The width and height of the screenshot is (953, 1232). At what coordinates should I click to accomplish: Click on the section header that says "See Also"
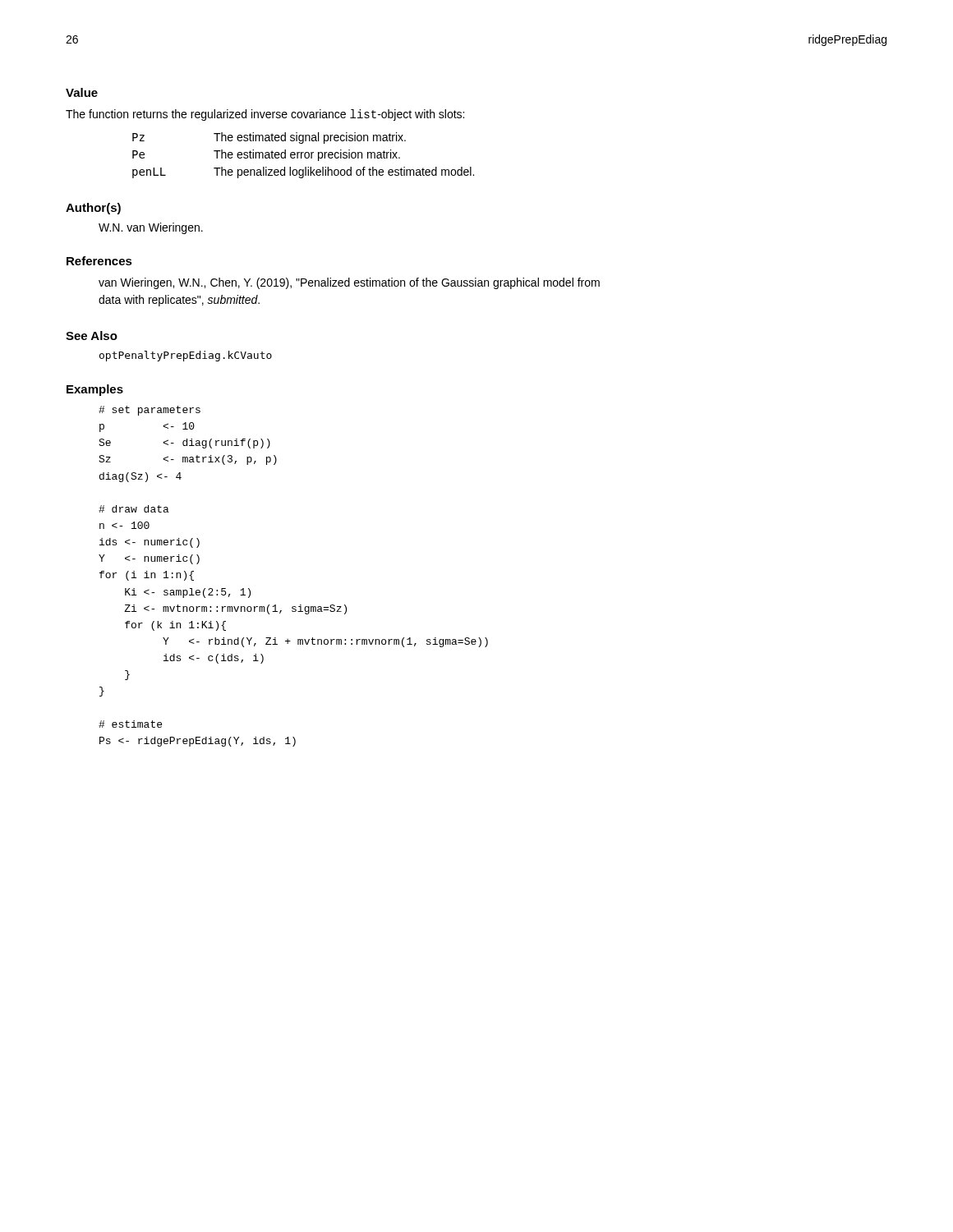click(92, 336)
